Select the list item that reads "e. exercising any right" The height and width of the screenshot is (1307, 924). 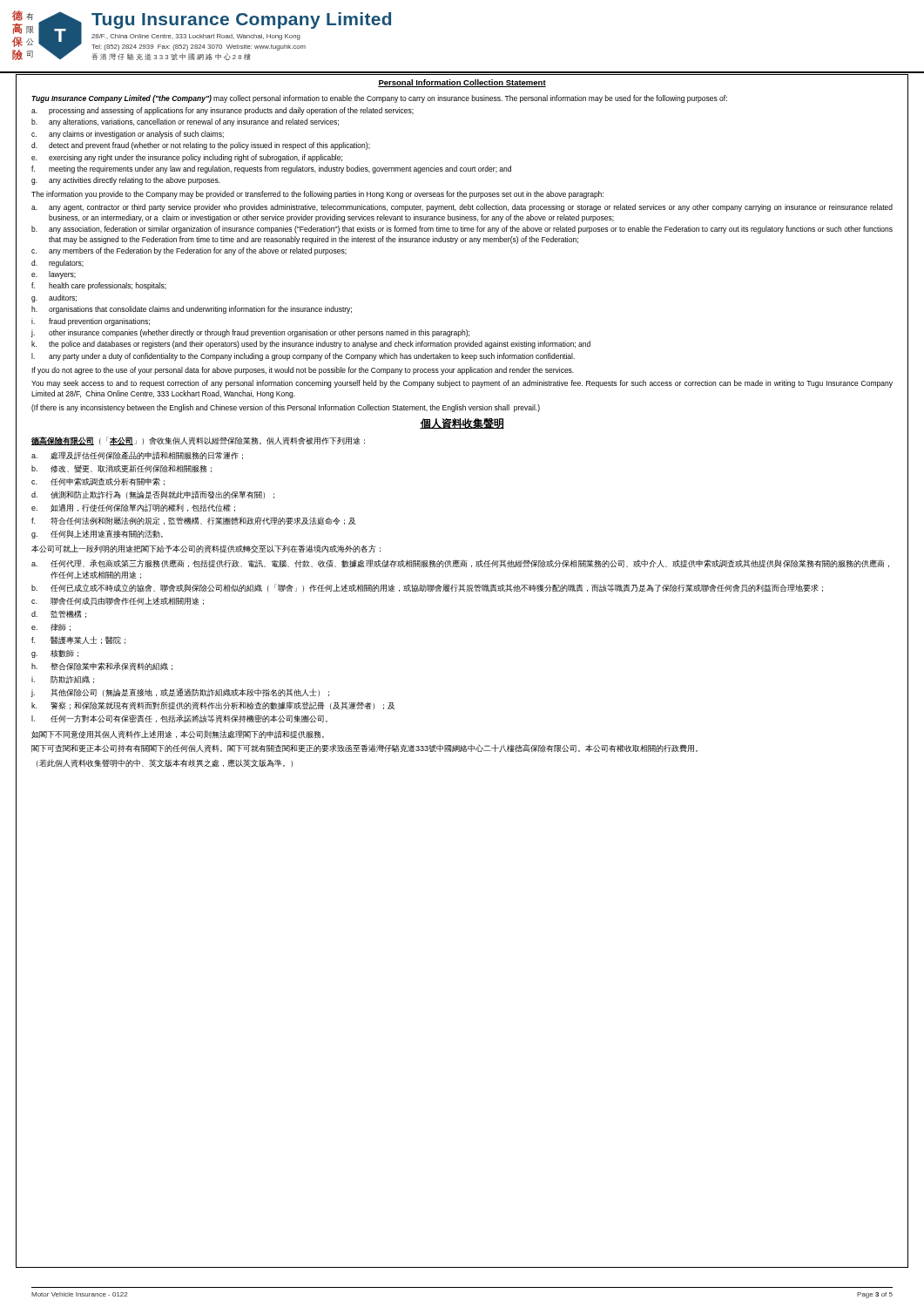[x=187, y=158]
